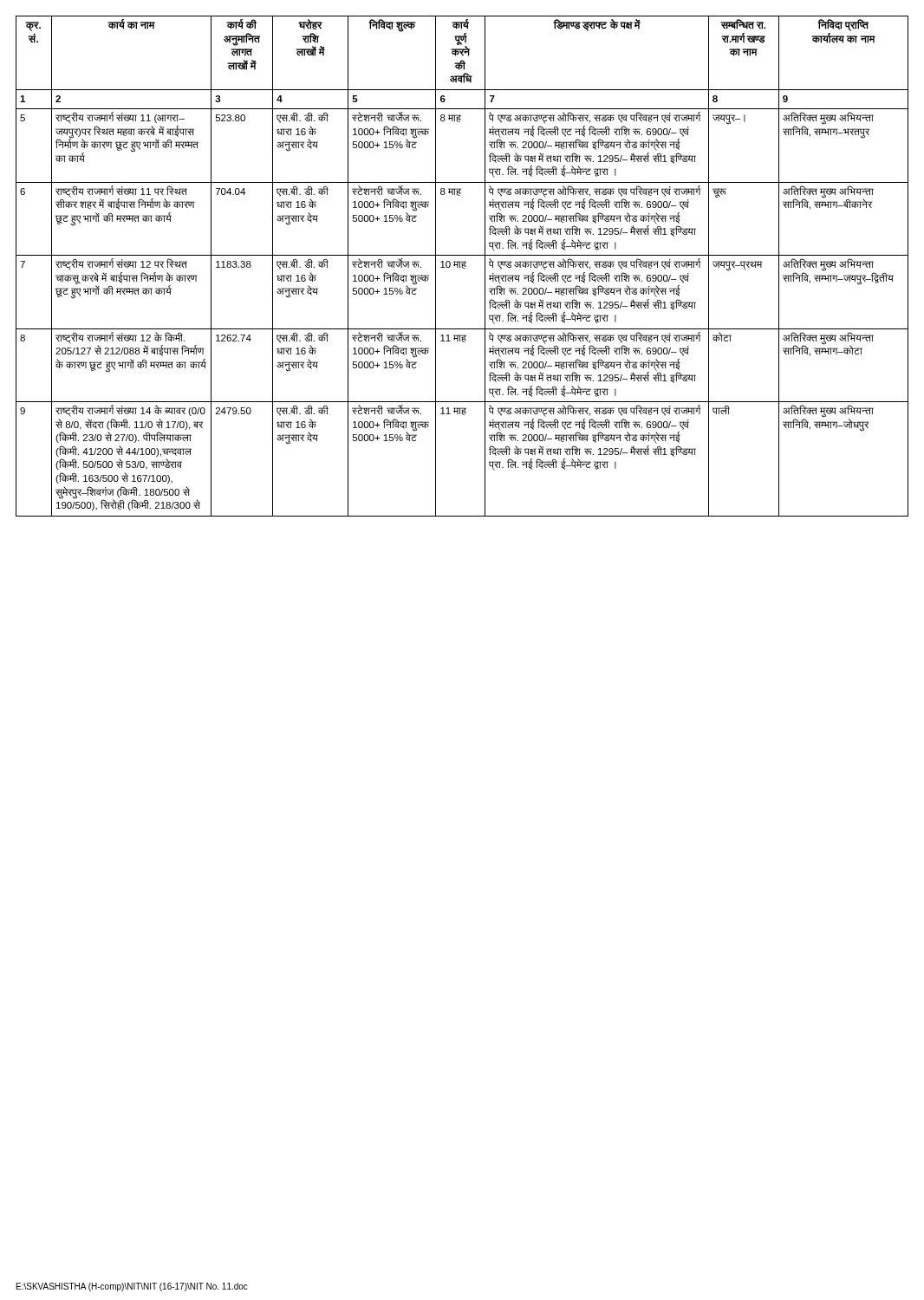
Task: Select the table that reads "पे एण्ड अकाउण्ट्स ओफिसर, सडक"
Action: point(462,266)
